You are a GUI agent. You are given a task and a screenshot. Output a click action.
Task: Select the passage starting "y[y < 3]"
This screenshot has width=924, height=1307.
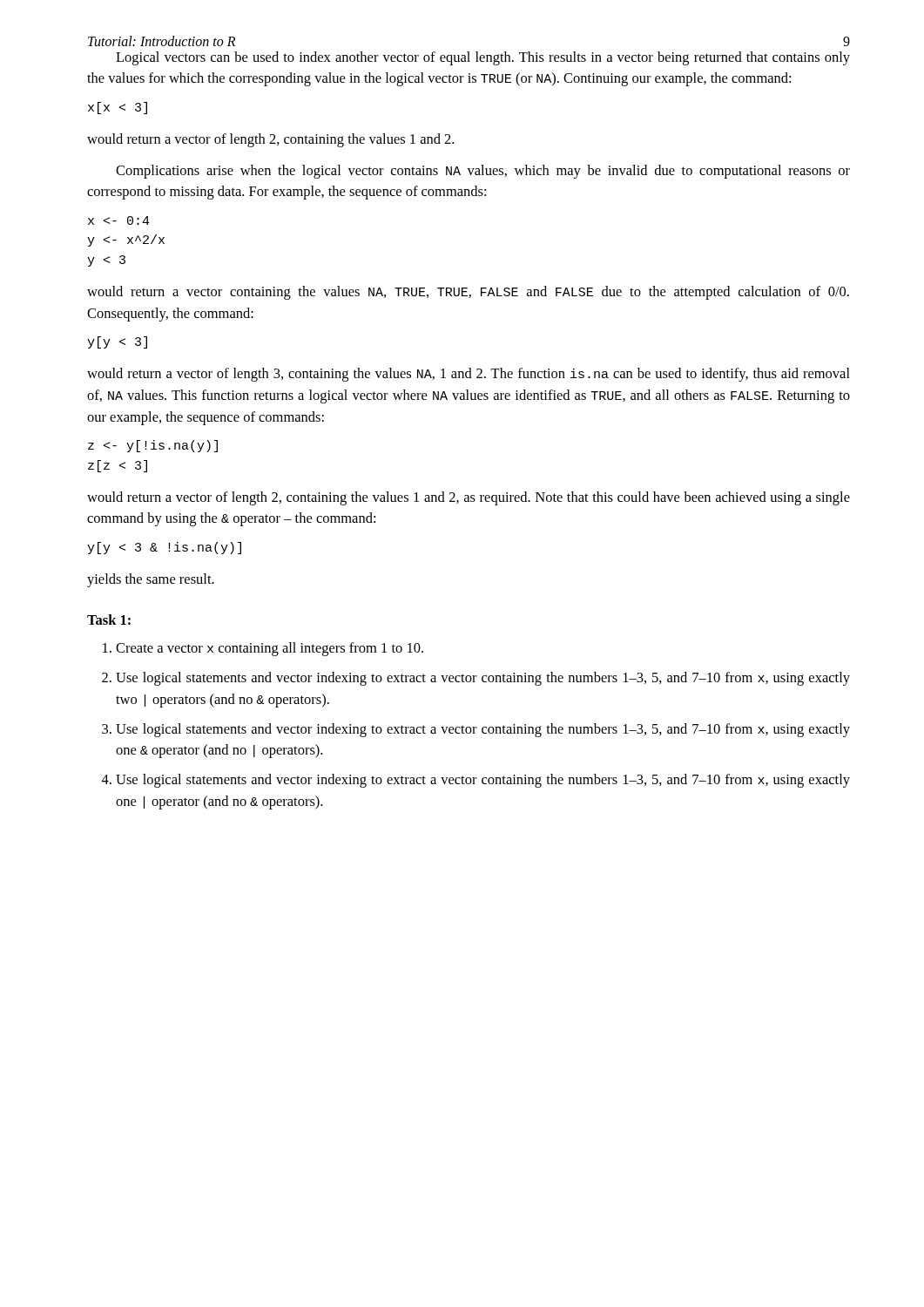pyautogui.click(x=117, y=342)
